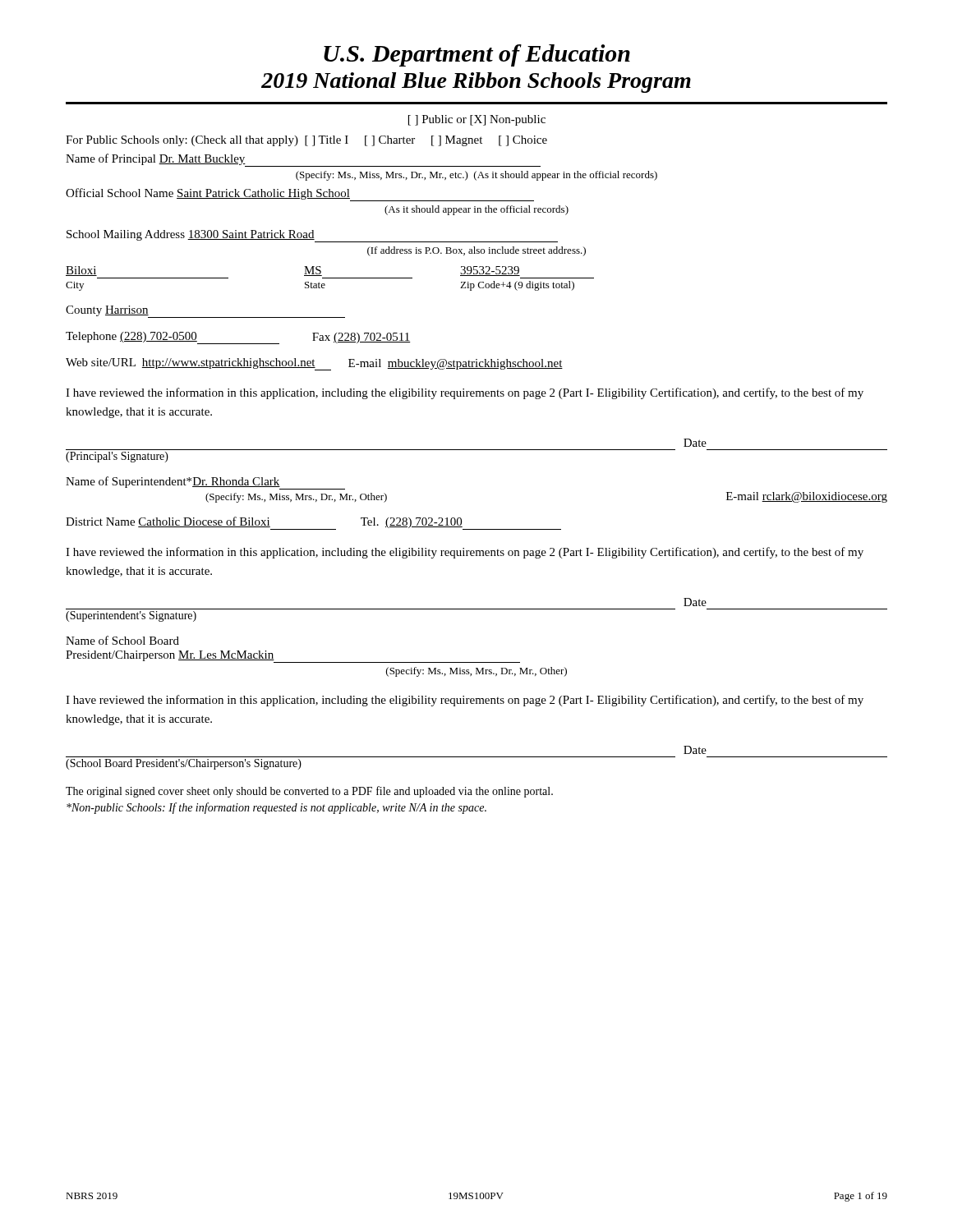
Task: Select the text block containing "School Mailing Address 18300 Saint Patrick"
Action: [x=312, y=235]
